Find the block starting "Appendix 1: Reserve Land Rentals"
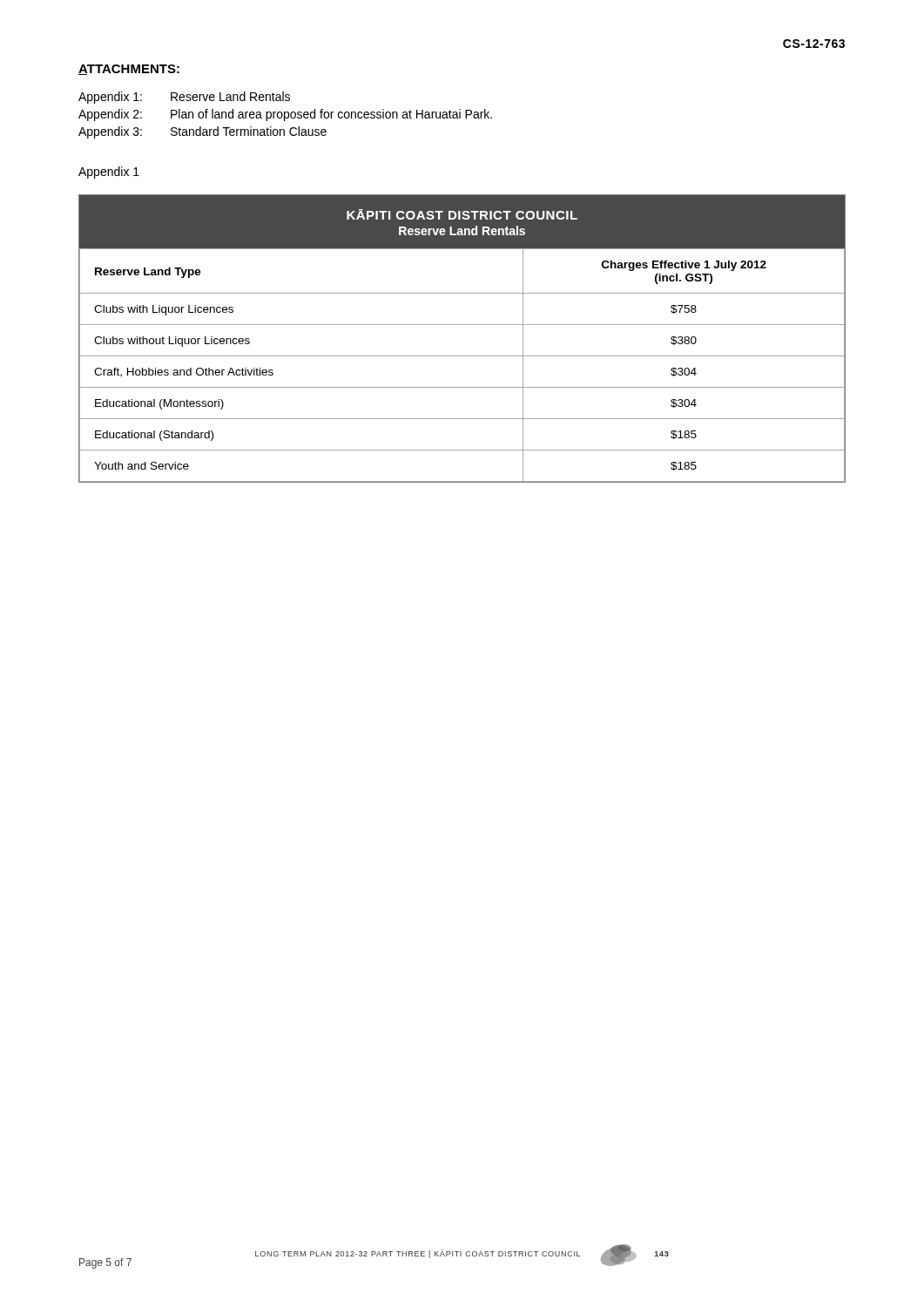This screenshot has height=1307, width=924. pos(184,98)
